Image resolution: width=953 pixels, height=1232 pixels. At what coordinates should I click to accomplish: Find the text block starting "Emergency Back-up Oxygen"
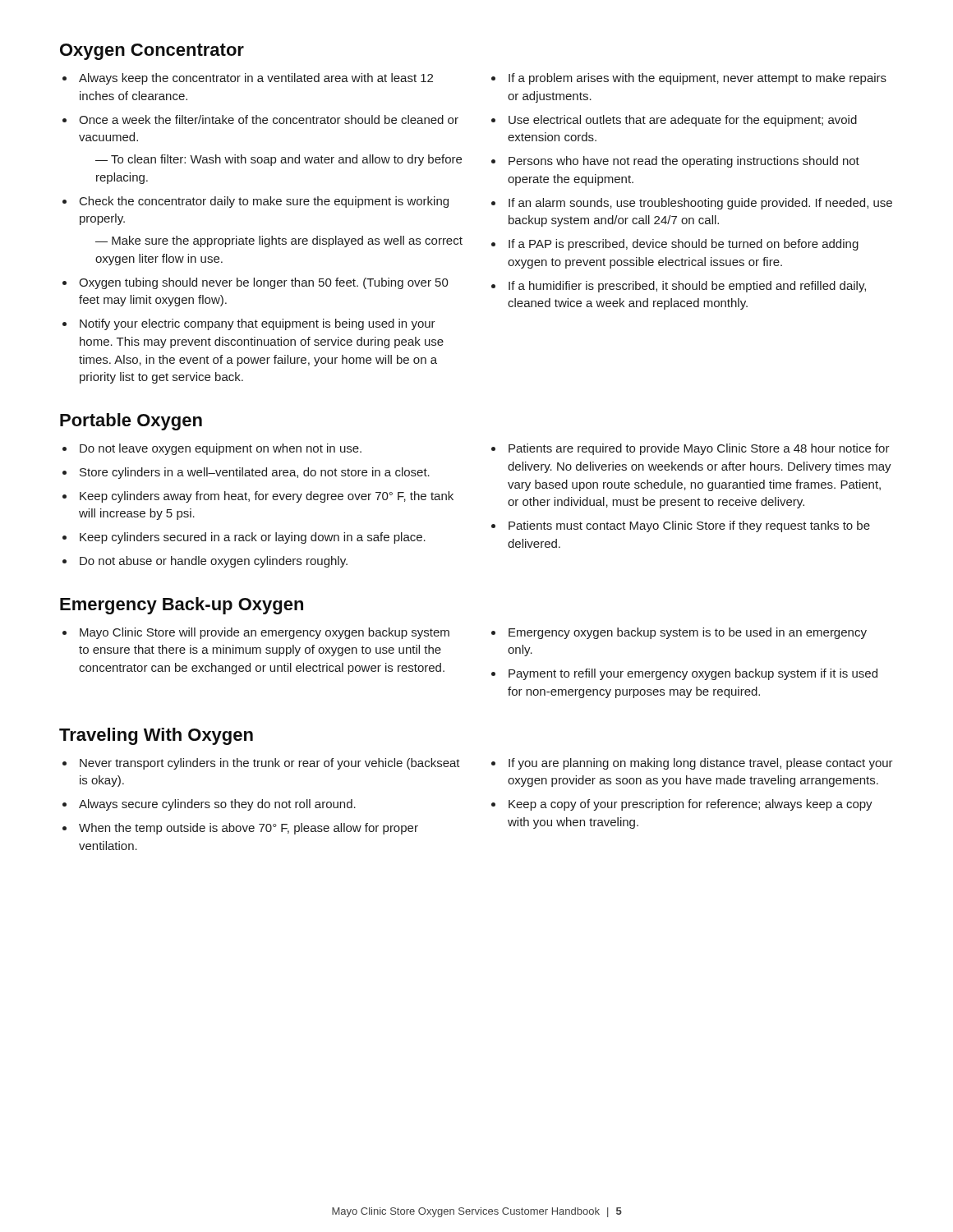[x=182, y=604]
